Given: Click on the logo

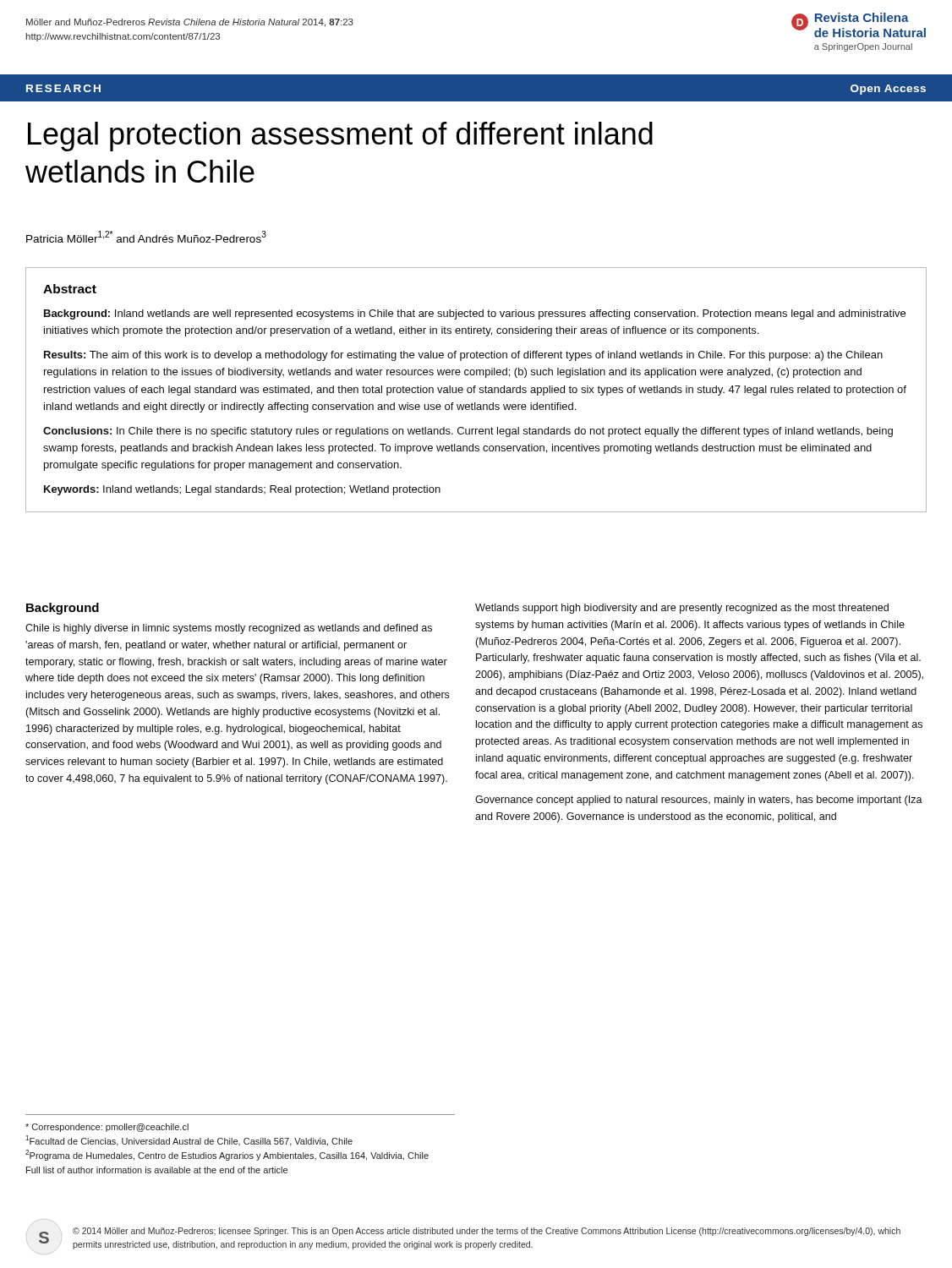Looking at the screenshot, I should (x=858, y=31).
